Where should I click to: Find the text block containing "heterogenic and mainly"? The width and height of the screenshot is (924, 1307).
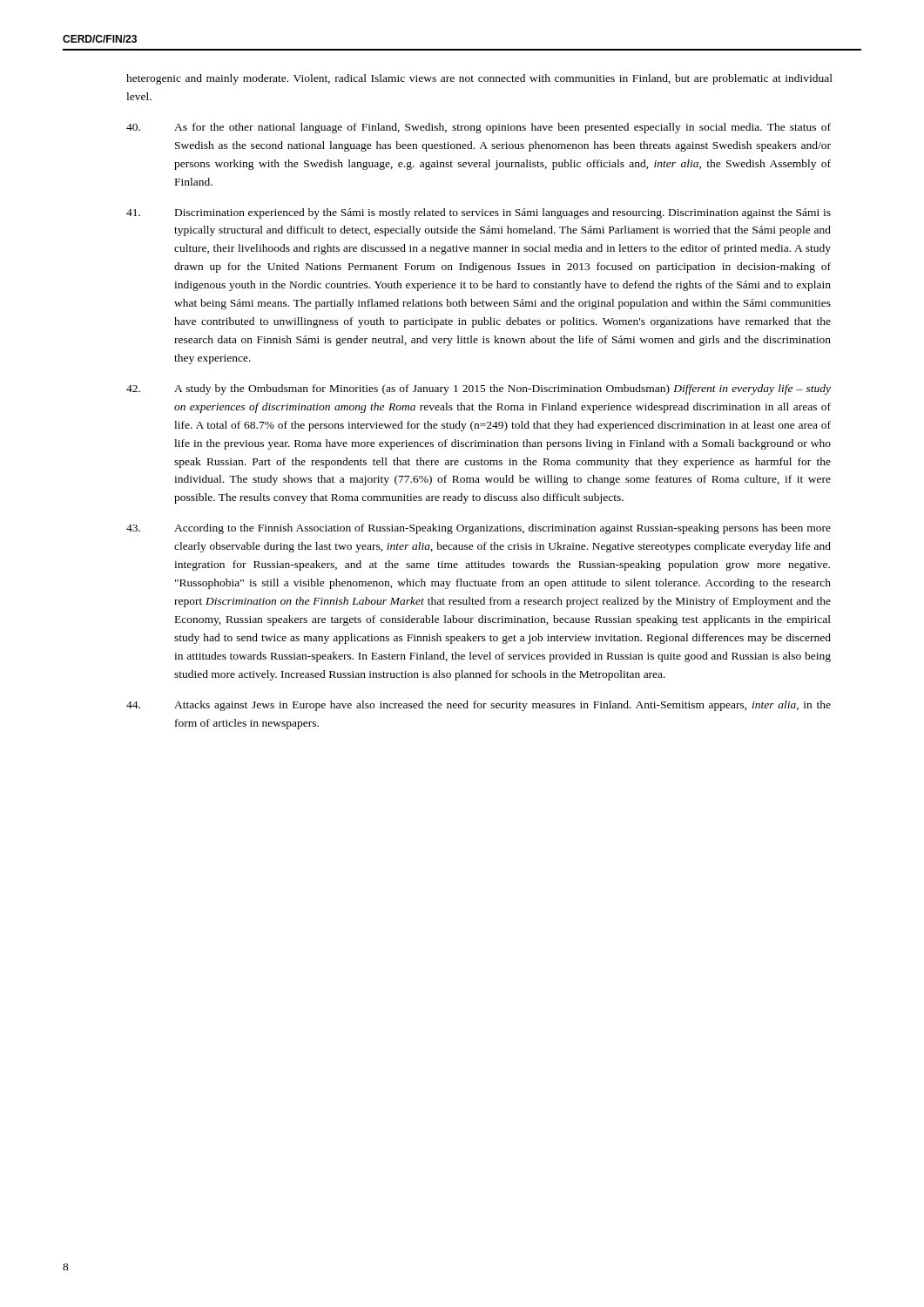(479, 87)
